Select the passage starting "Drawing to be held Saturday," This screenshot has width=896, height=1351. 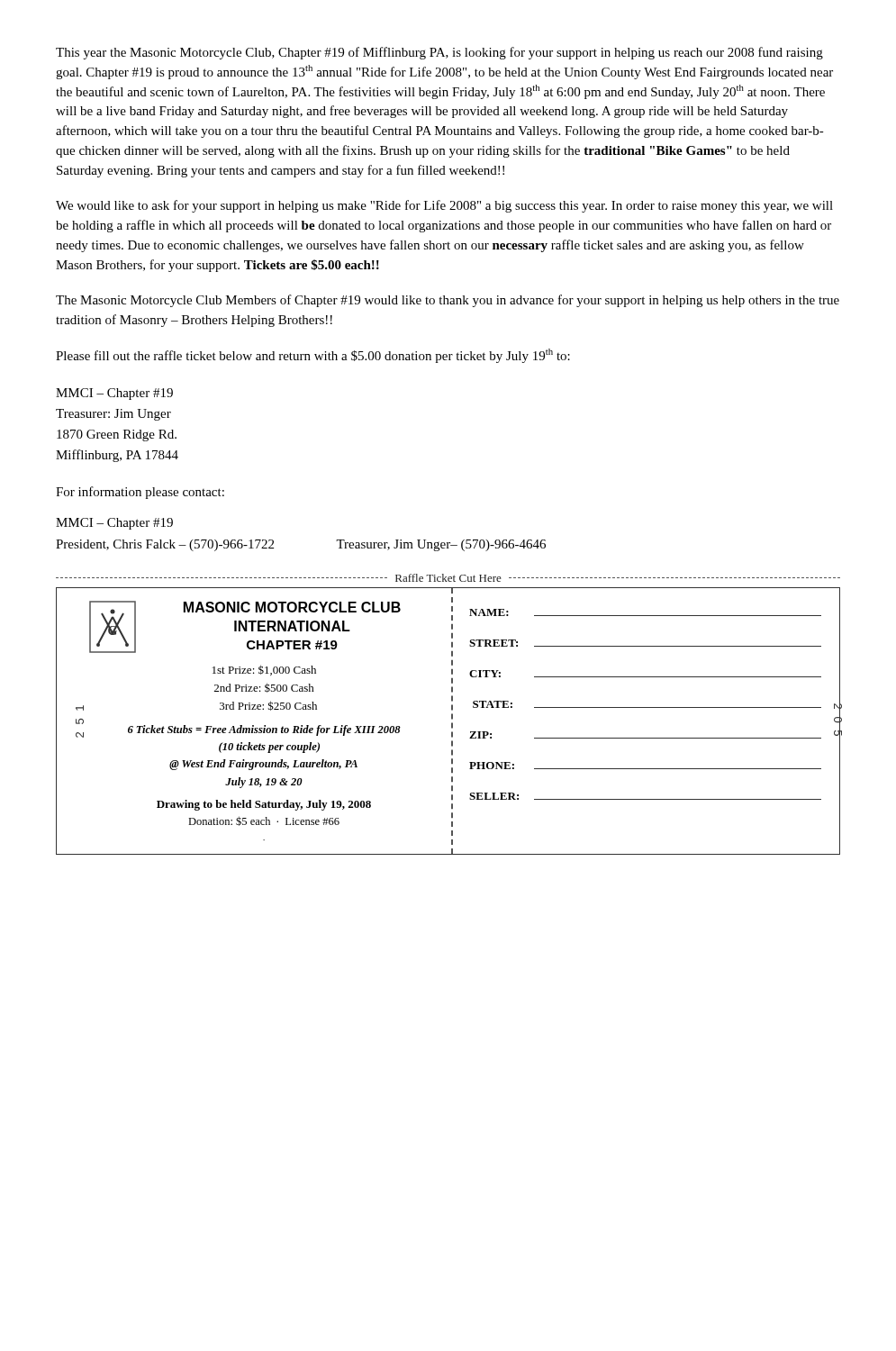point(264,812)
